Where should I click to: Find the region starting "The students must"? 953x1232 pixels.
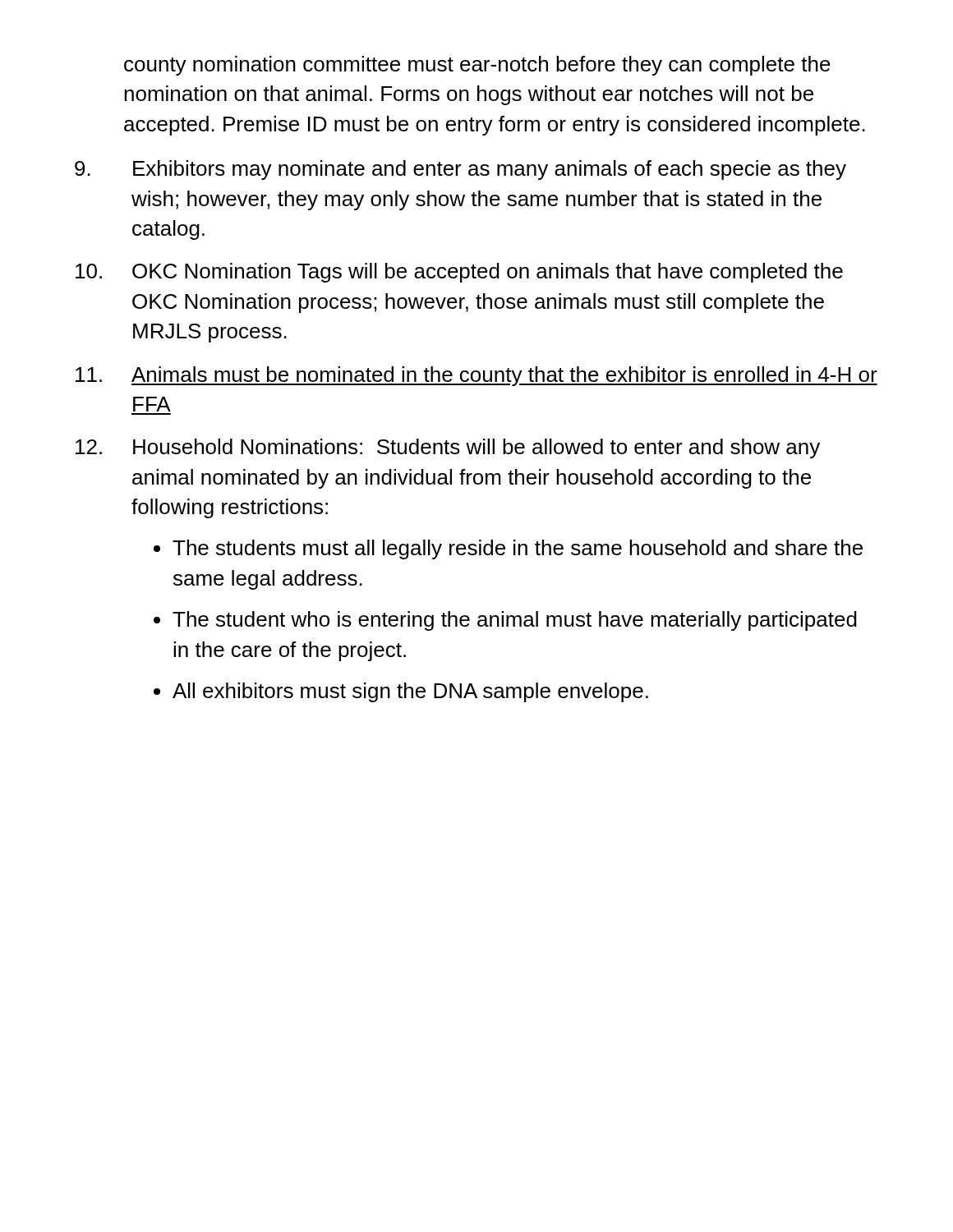pyautogui.click(x=518, y=563)
